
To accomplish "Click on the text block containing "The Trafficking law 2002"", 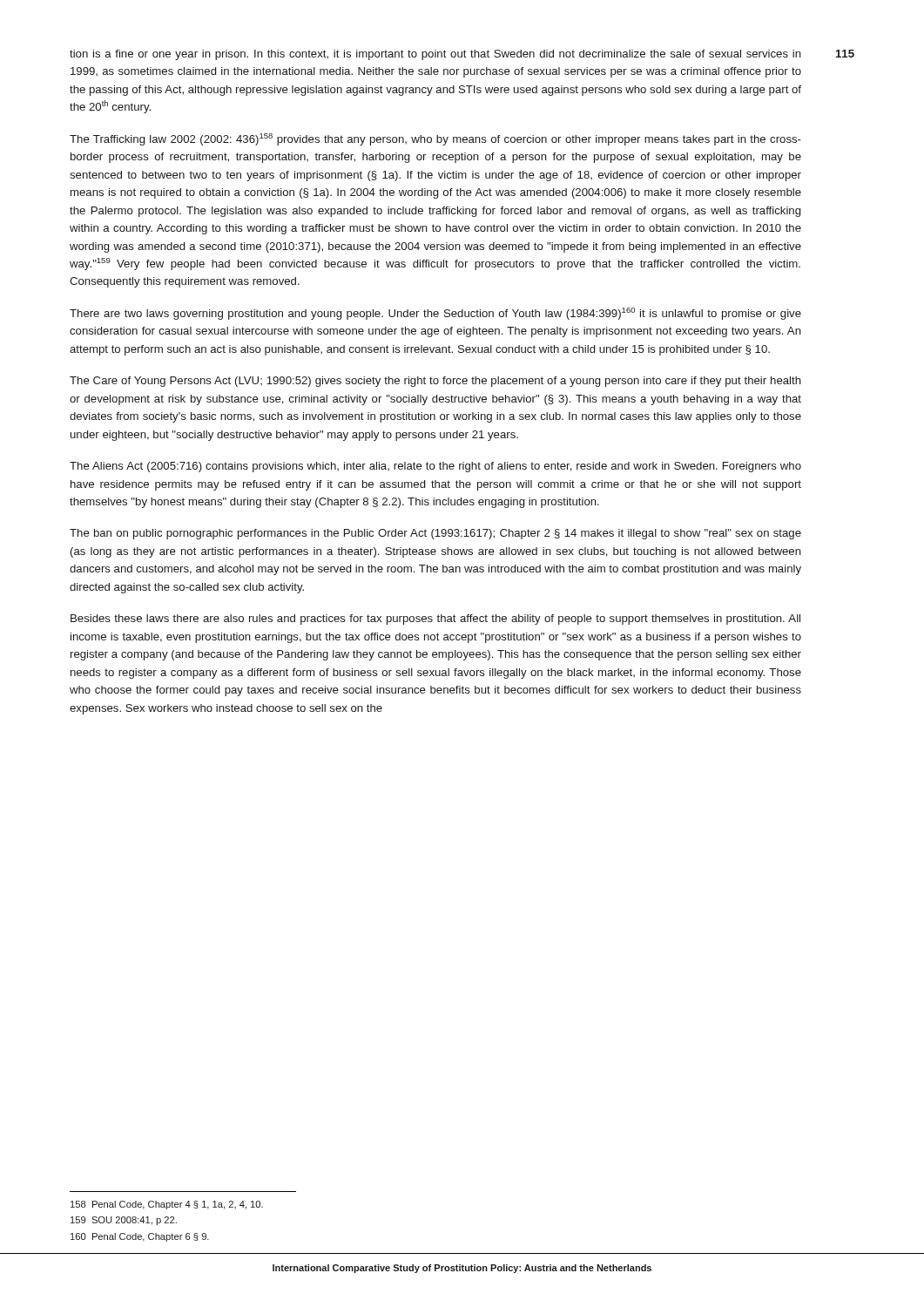I will click(435, 209).
